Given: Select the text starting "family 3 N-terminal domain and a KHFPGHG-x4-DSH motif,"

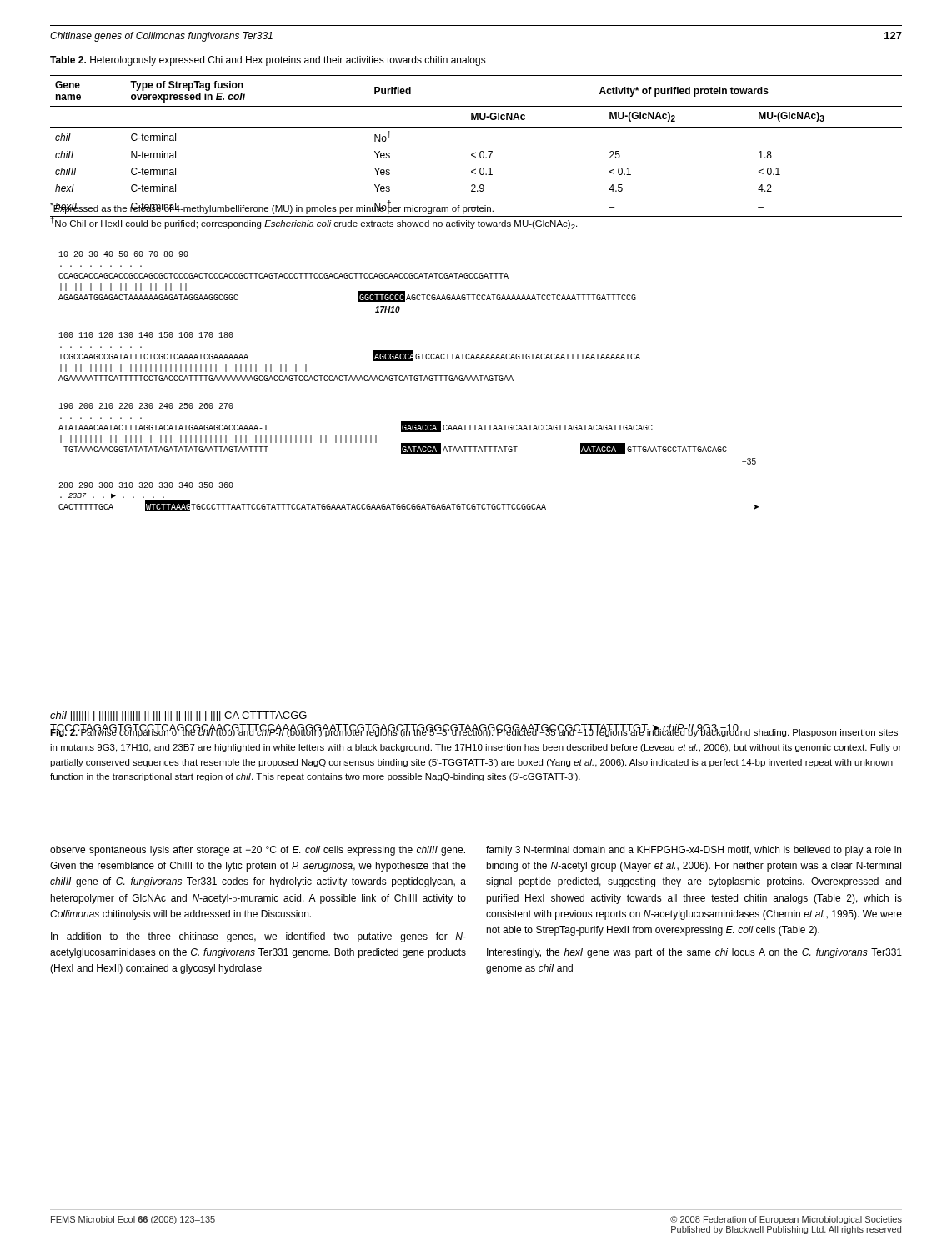Looking at the screenshot, I should pyautogui.click(x=694, y=910).
